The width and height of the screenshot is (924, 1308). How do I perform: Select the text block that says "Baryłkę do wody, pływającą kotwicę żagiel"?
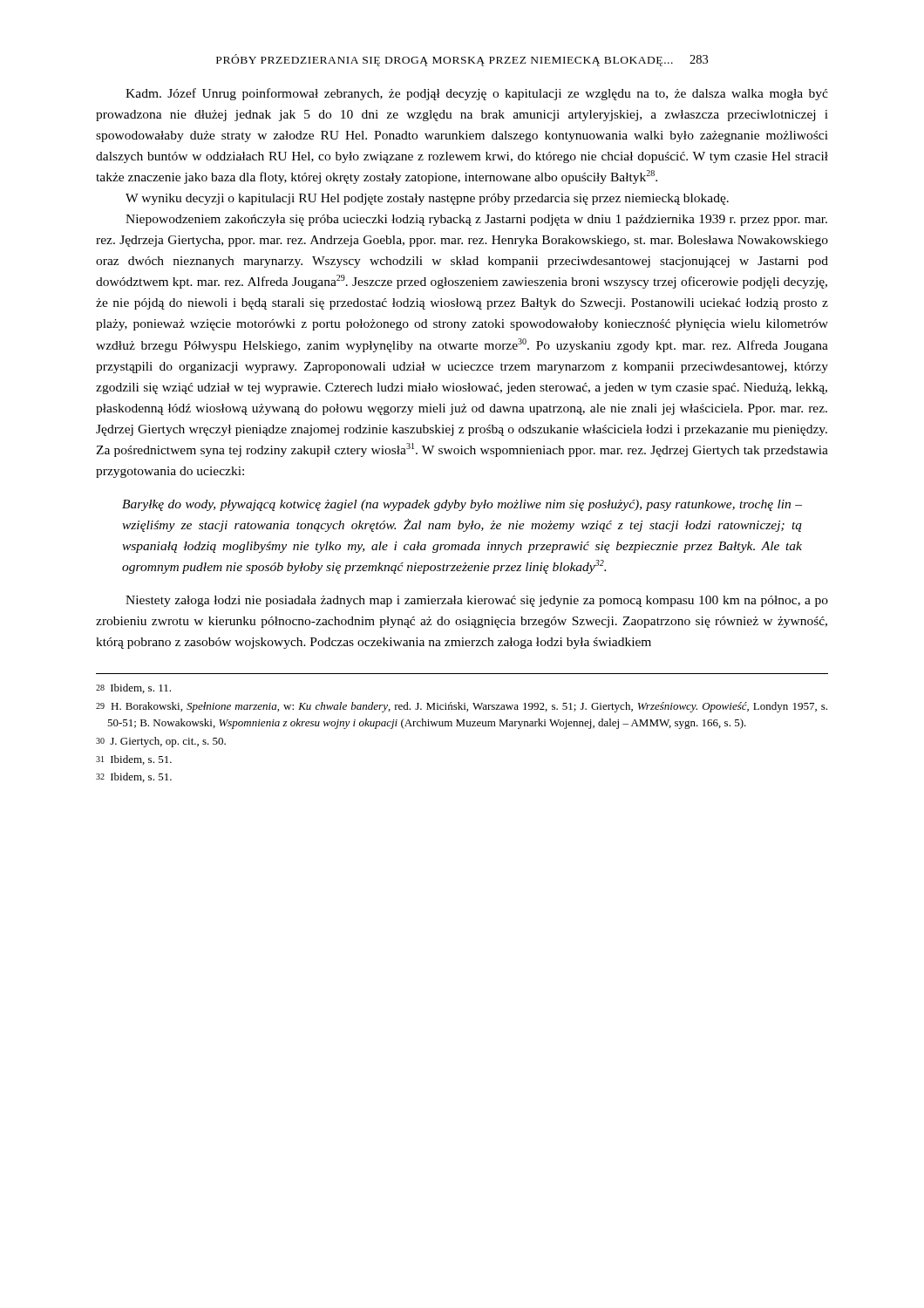(x=462, y=535)
